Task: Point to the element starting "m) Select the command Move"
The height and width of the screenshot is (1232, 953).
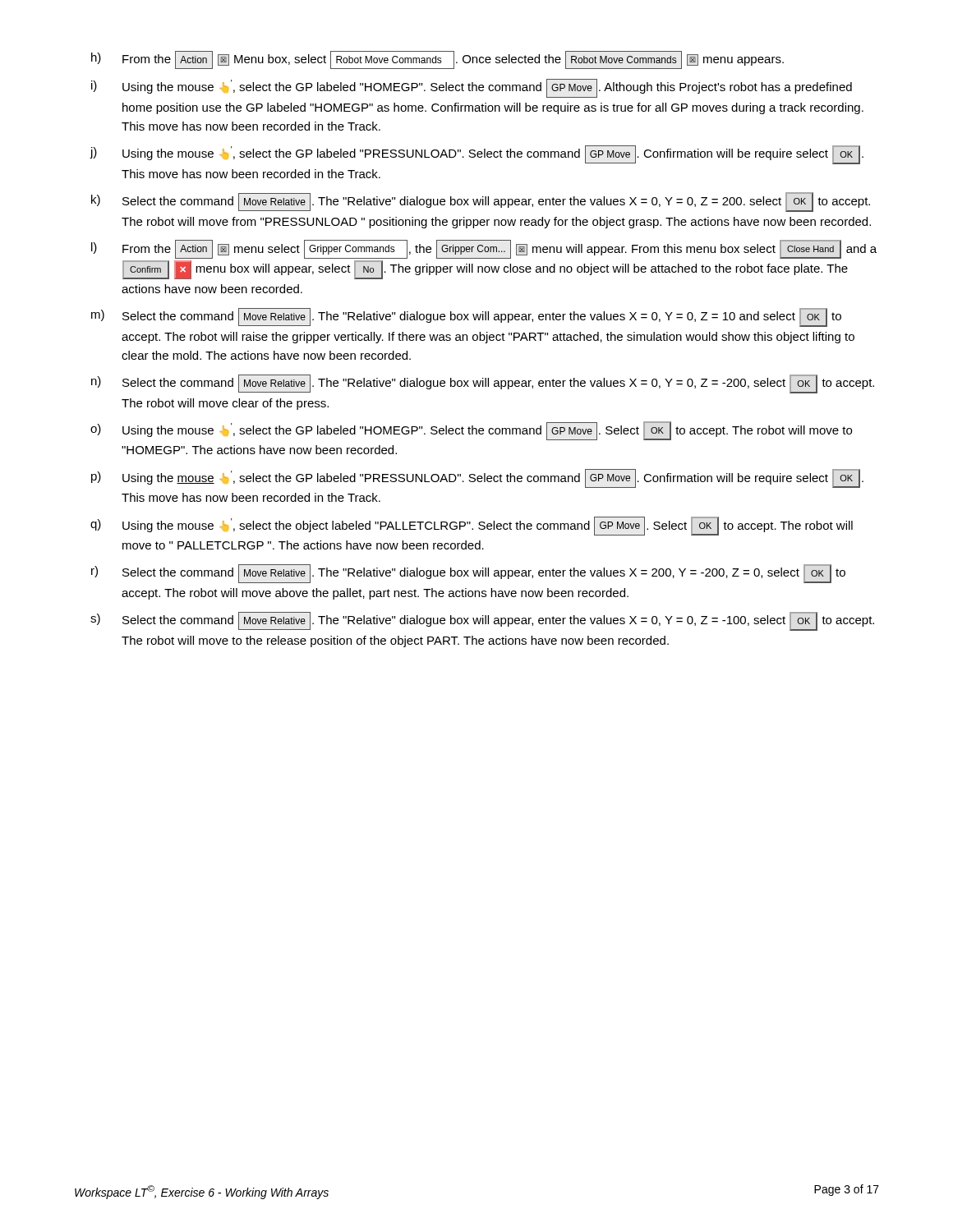Action: point(485,336)
